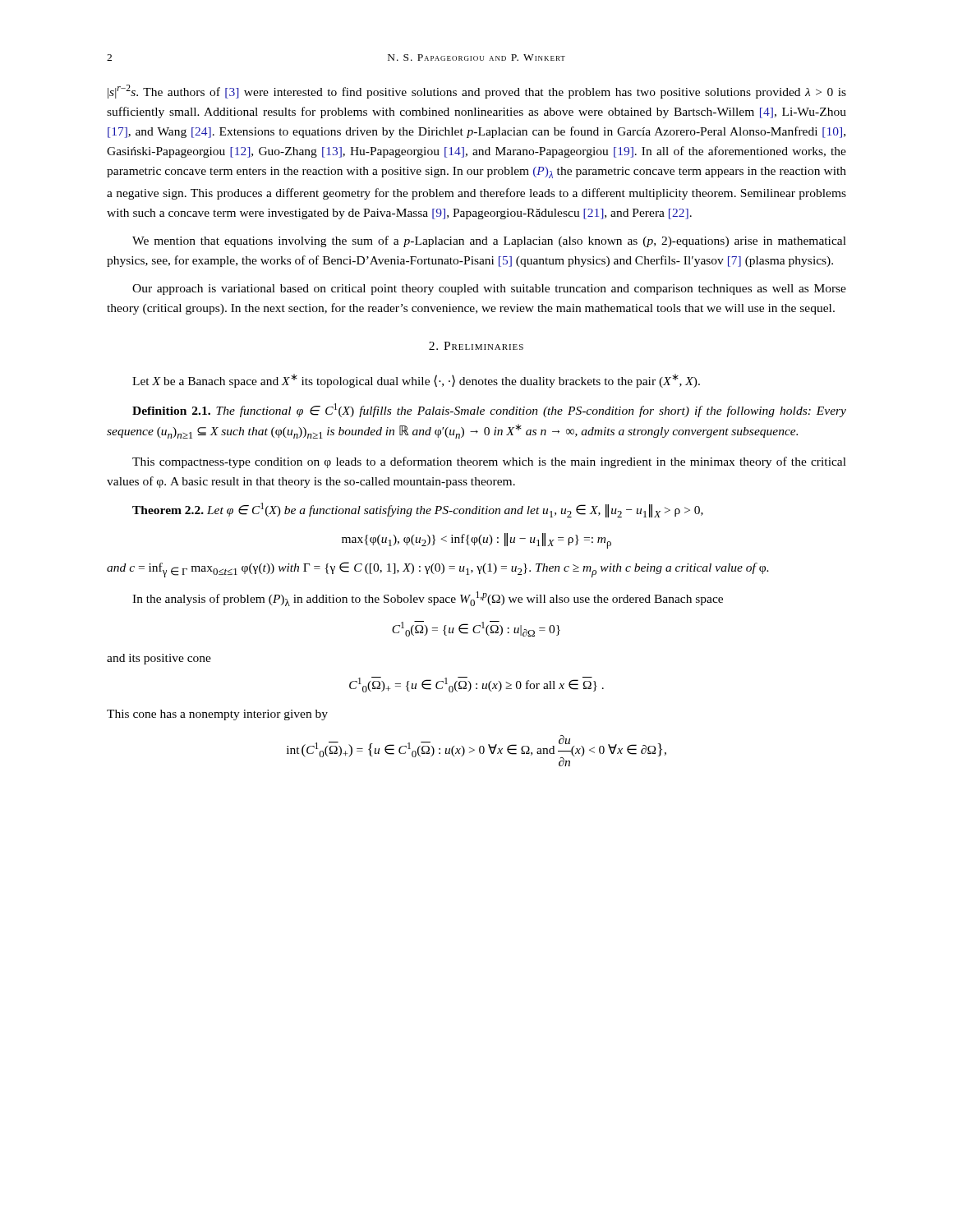This screenshot has height=1232, width=953.
Task: Click the passage that begins "Our approach is variational"
Action: [476, 298]
